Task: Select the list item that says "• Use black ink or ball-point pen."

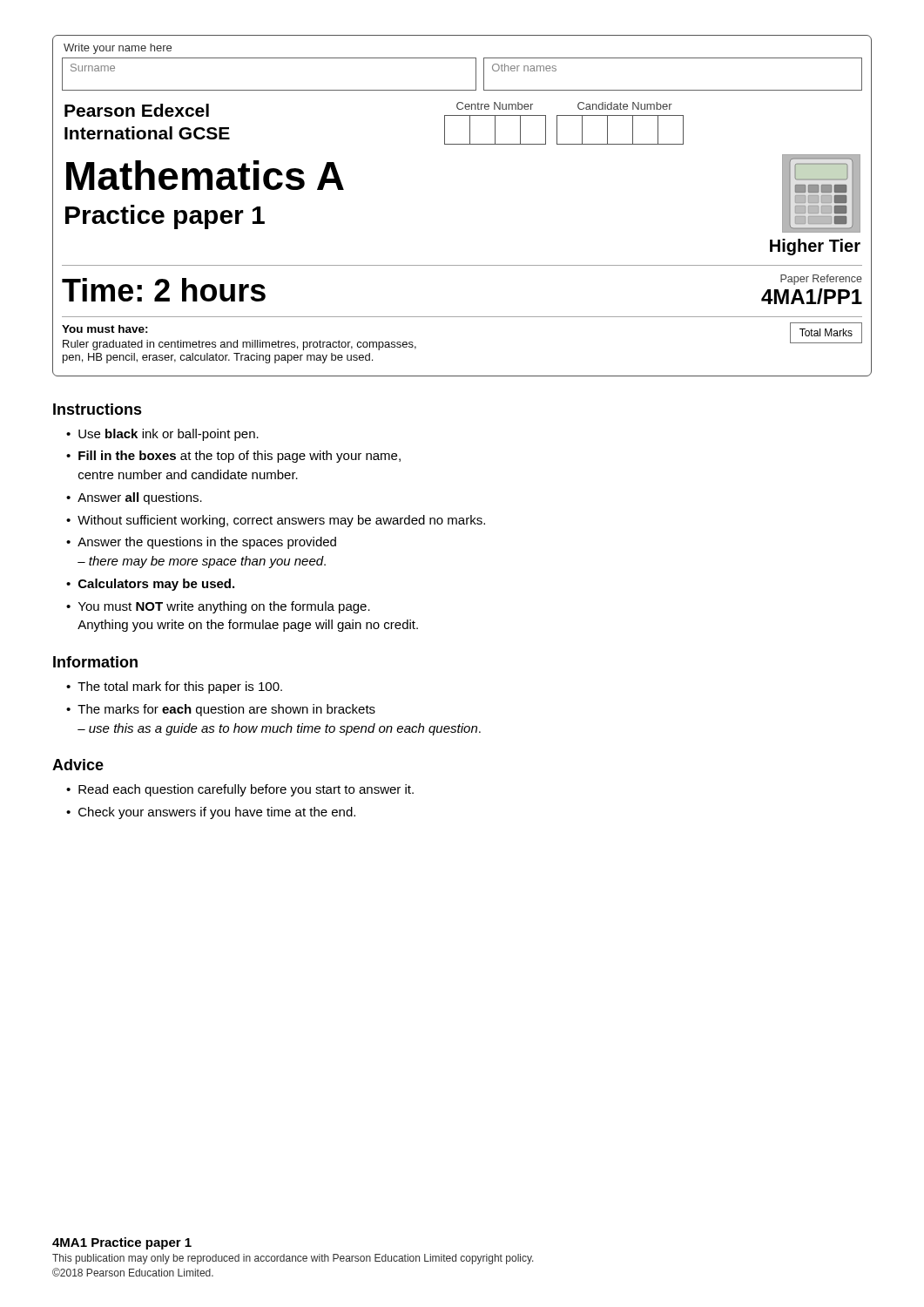Action: (163, 433)
